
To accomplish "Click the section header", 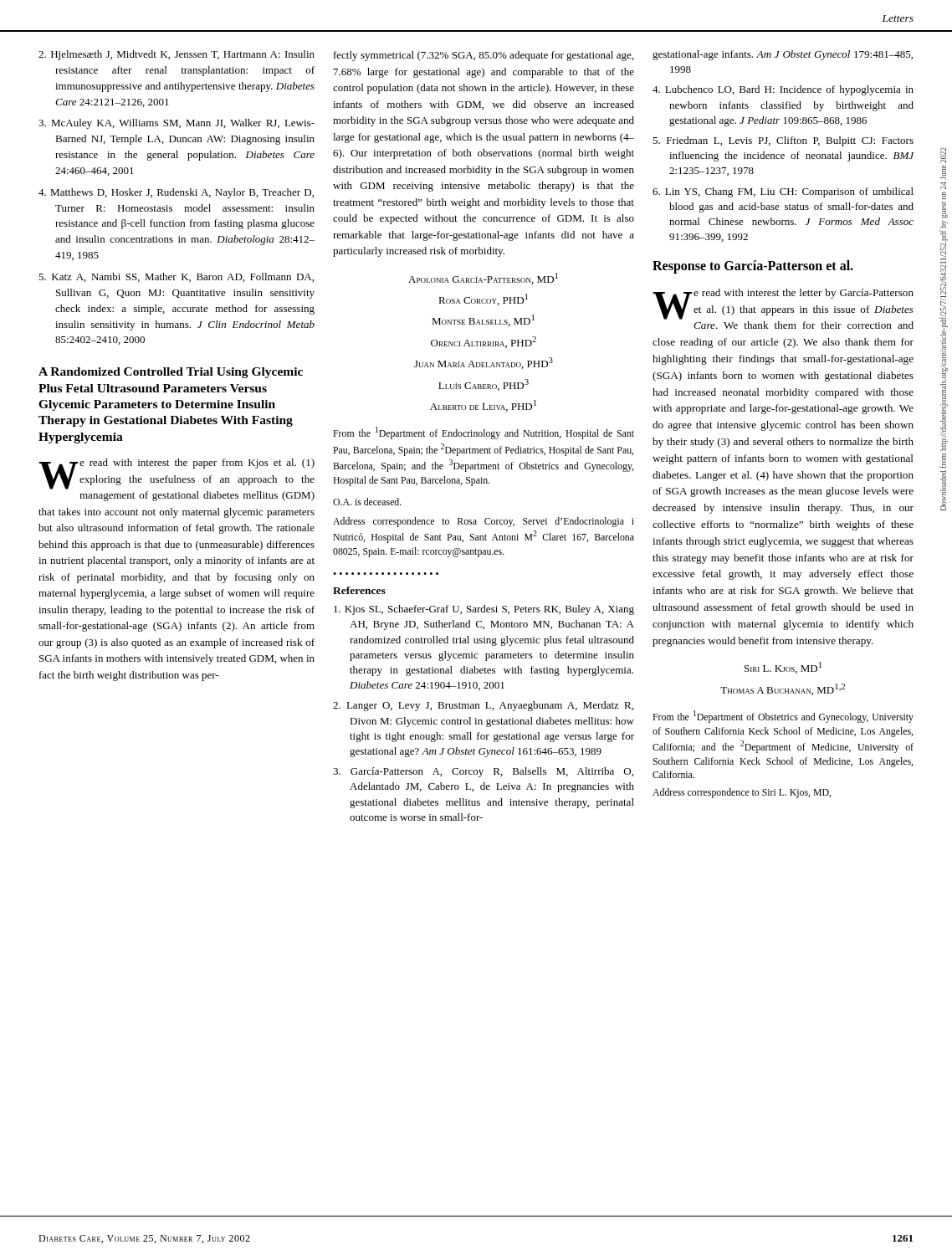I will click(x=359, y=590).
